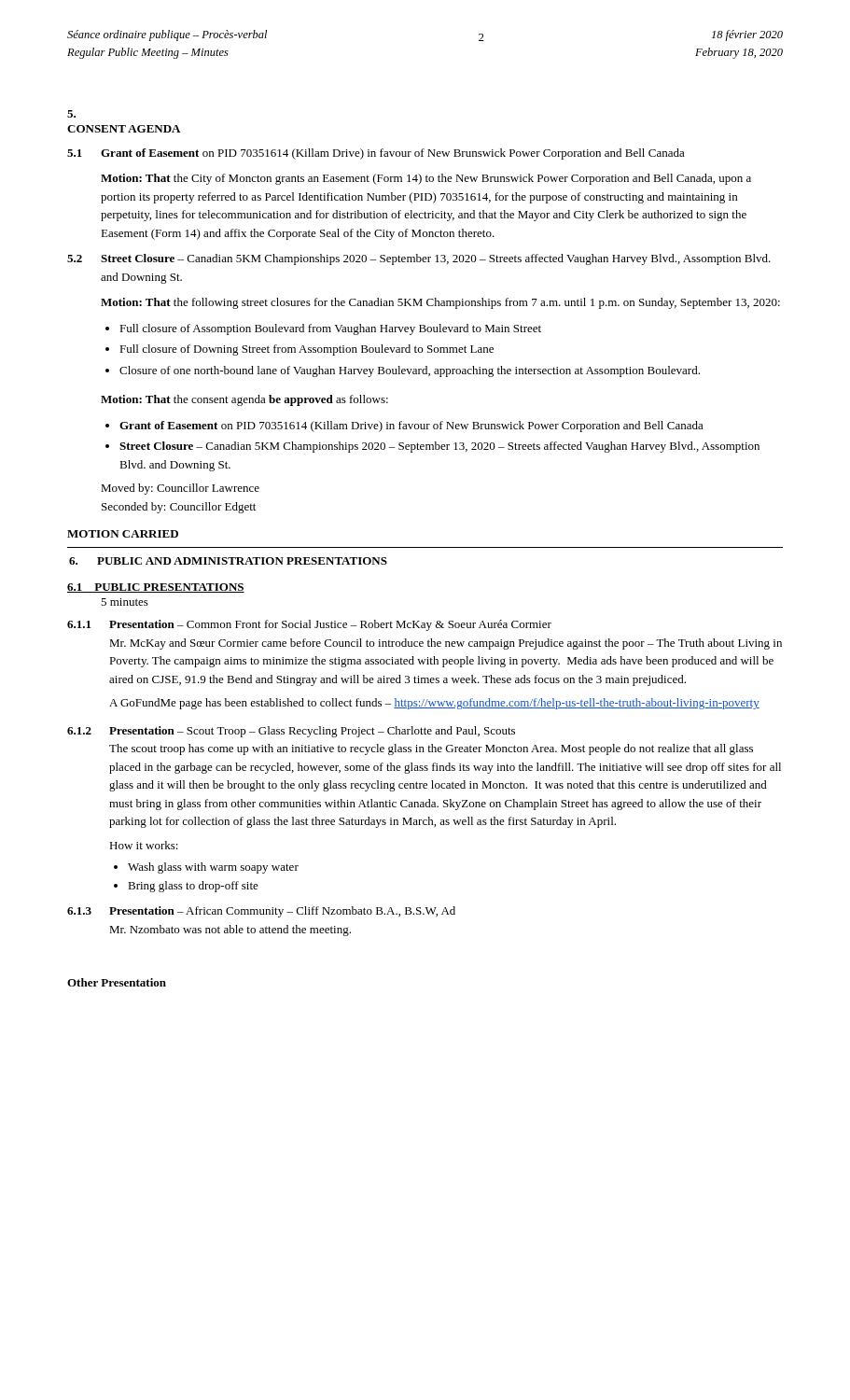
Task: Locate the list item containing "Full closure of Downing Street from"
Action: (307, 349)
